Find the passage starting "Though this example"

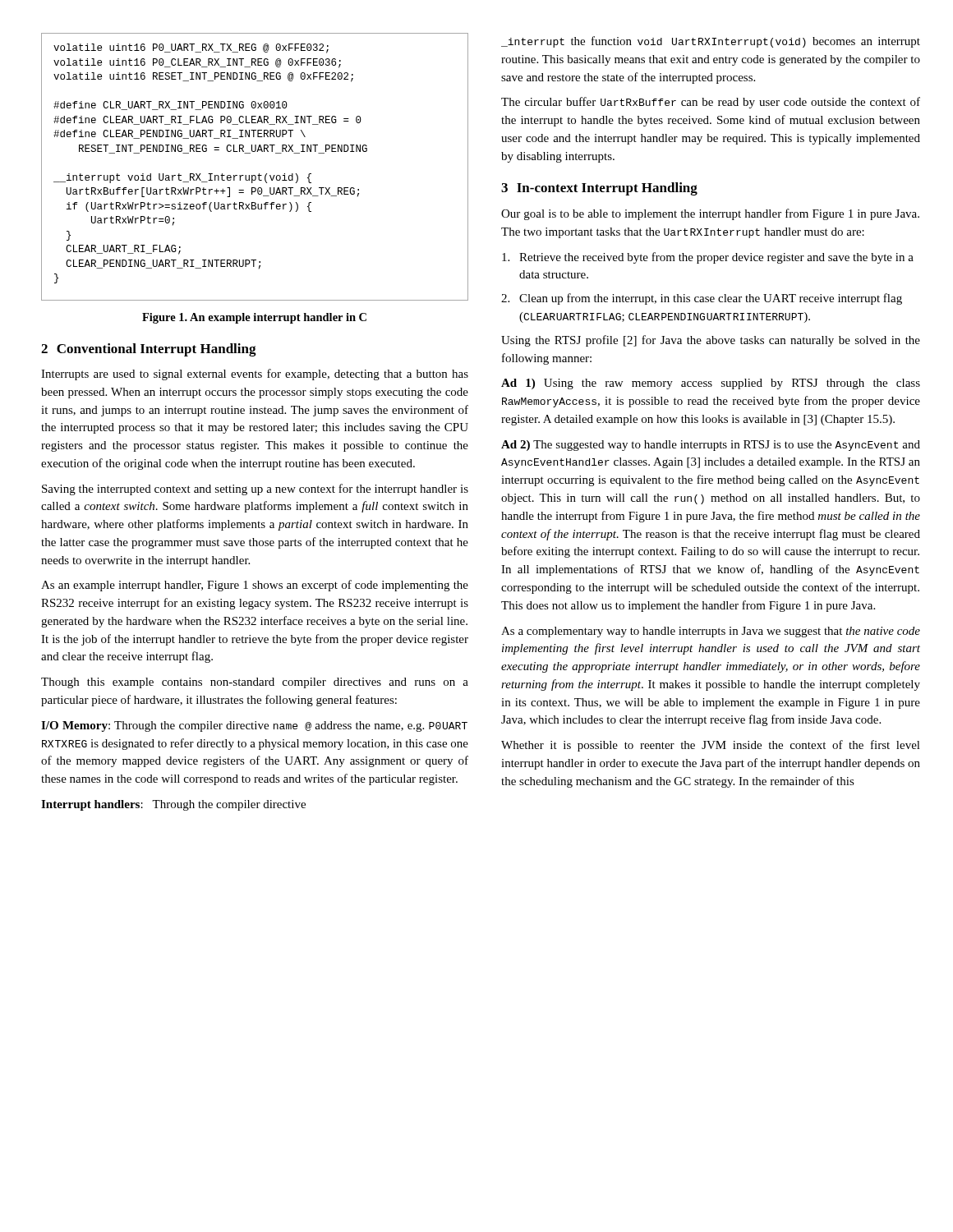click(x=255, y=691)
